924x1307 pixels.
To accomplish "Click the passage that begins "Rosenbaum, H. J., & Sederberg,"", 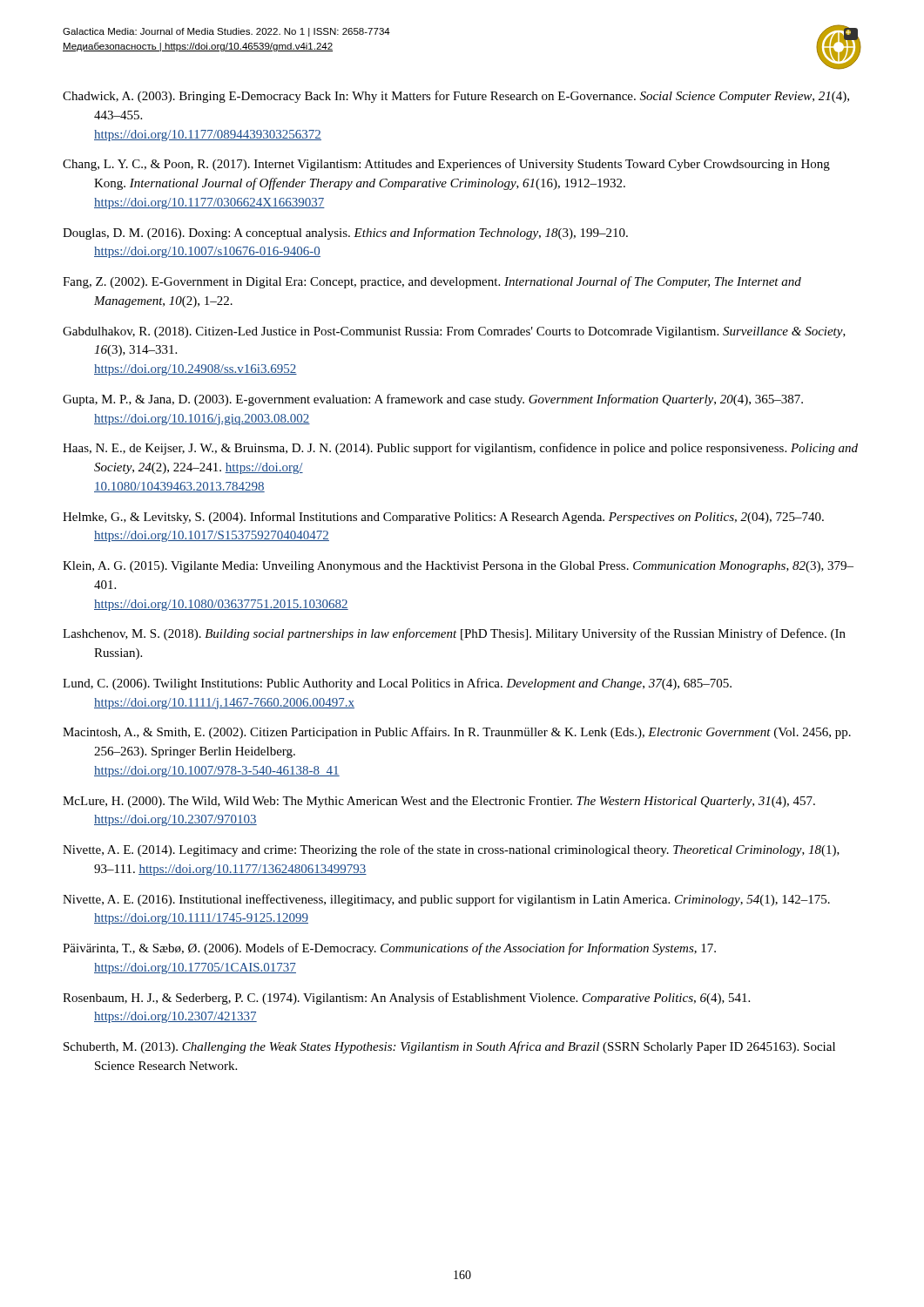I will tap(407, 1007).
